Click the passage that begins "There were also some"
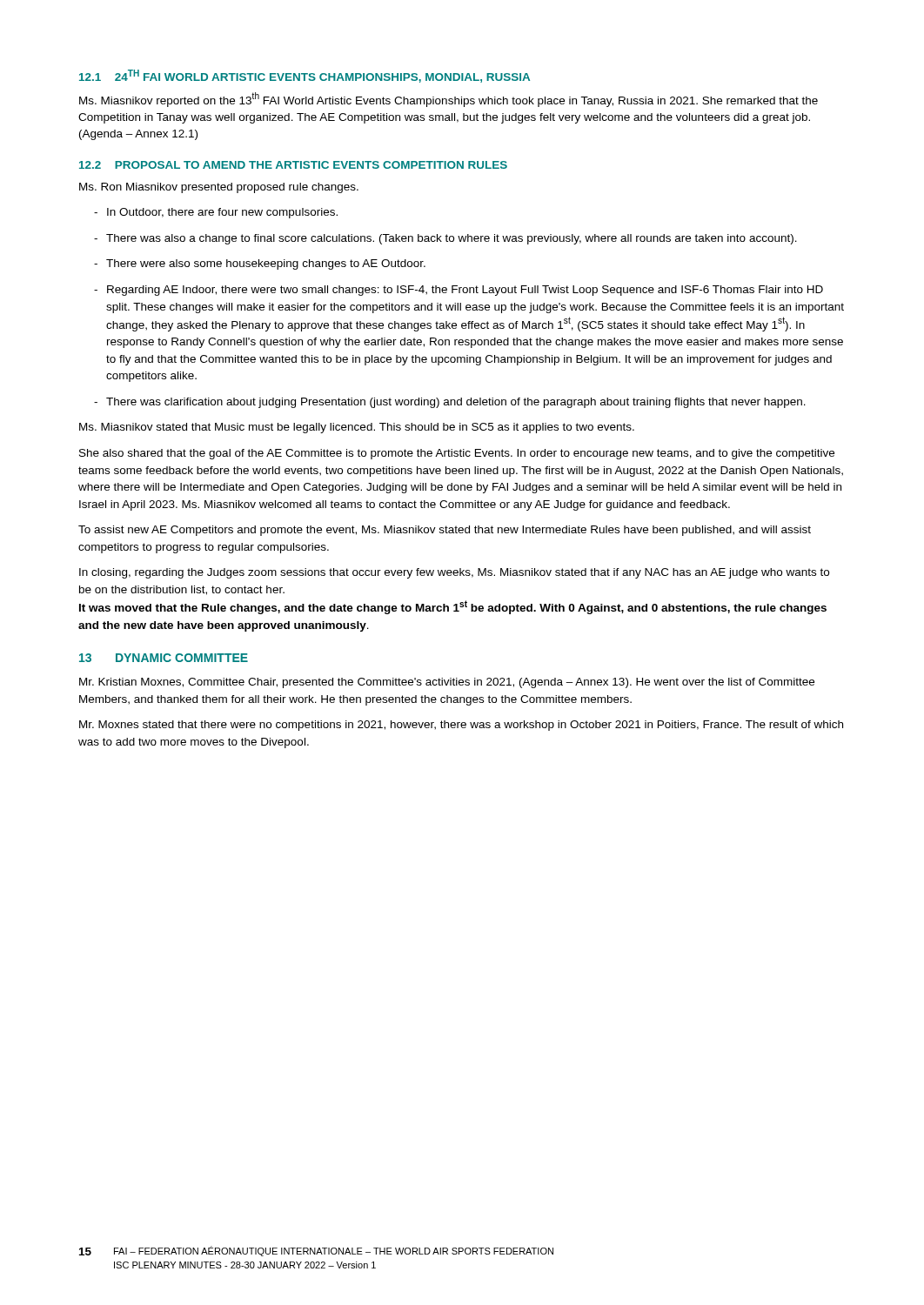Image resolution: width=924 pixels, height=1305 pixels. point(260,264)
